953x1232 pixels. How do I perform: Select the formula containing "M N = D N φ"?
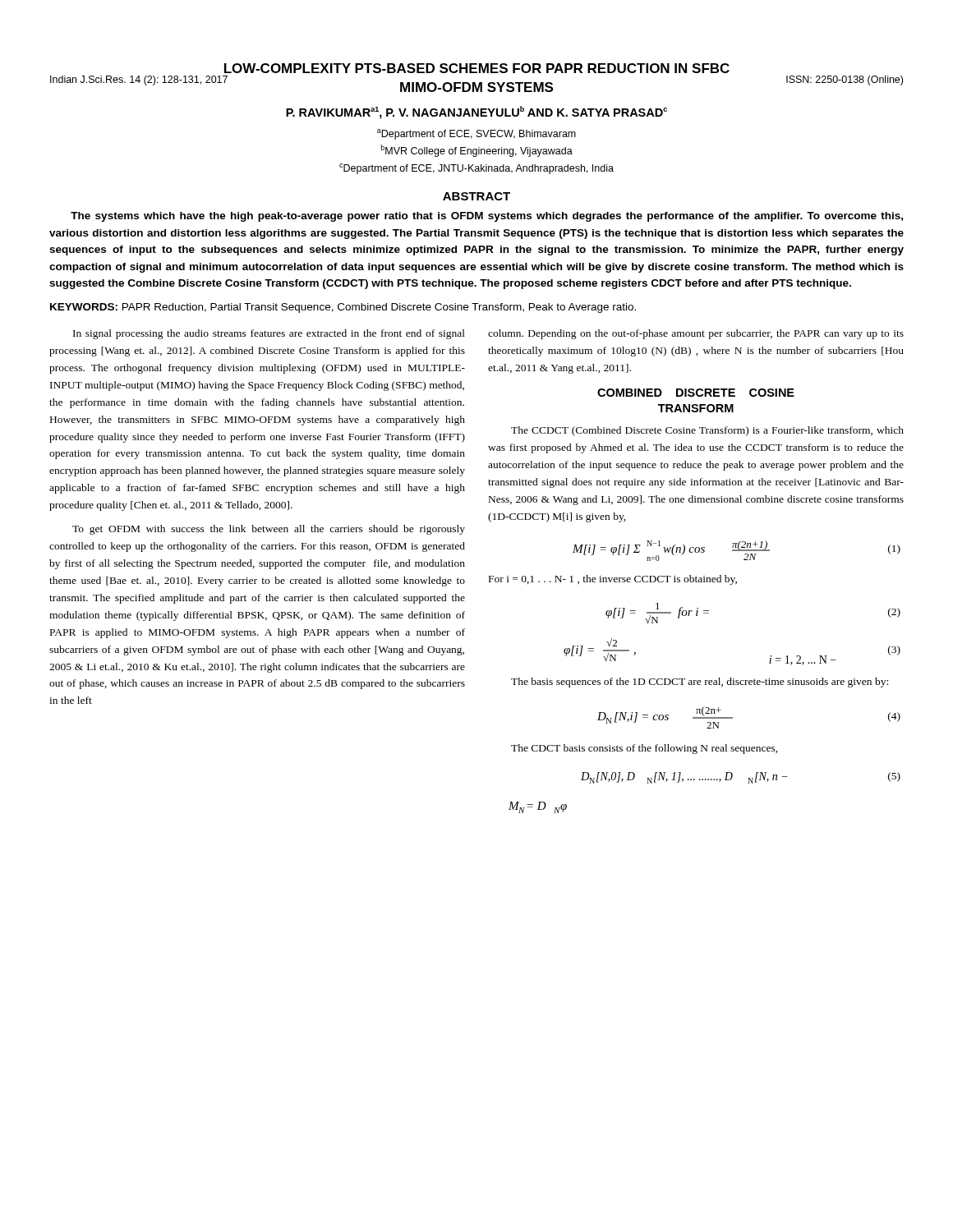coord(554,805)
